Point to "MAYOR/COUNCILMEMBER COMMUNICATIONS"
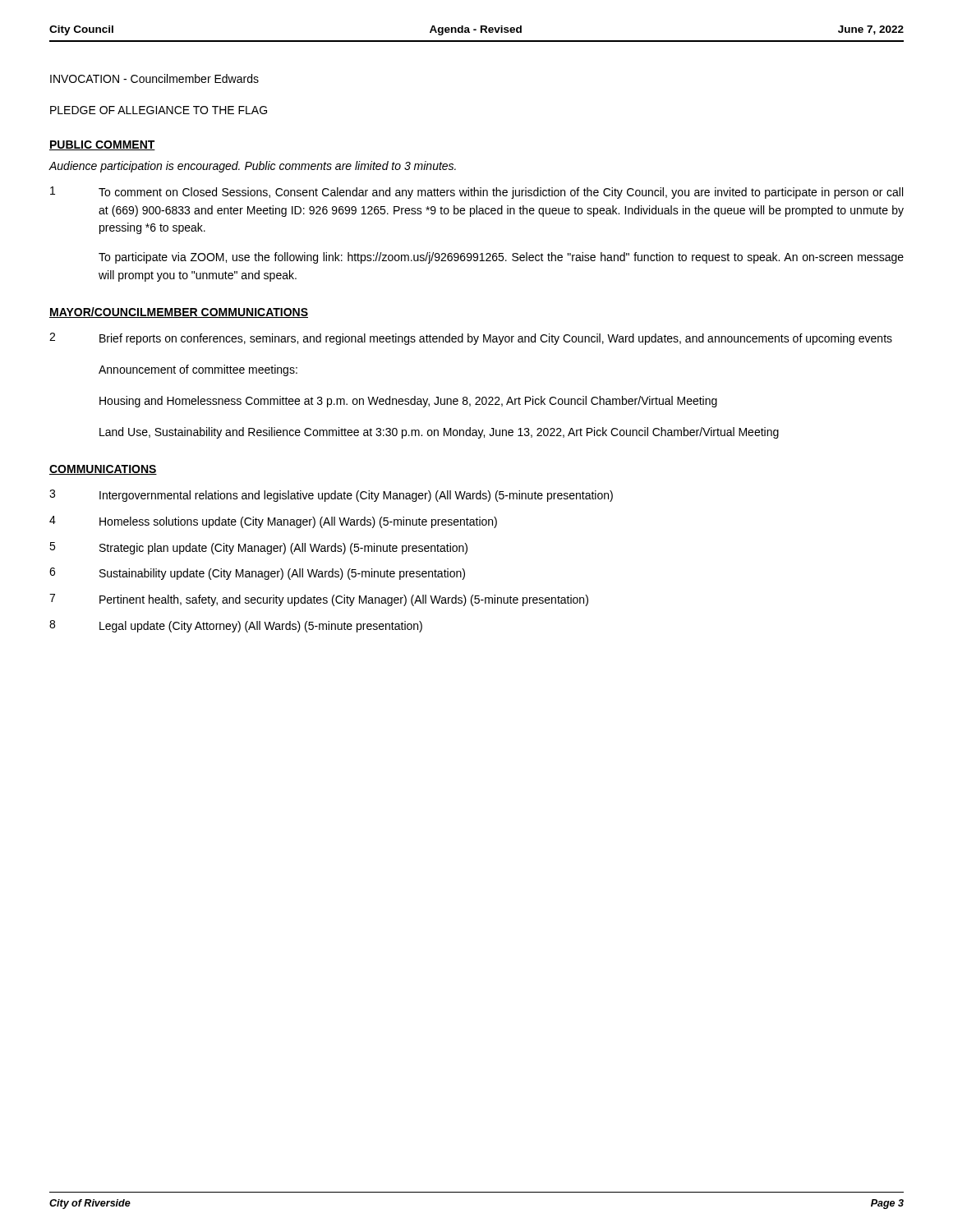This screenshot has width=953, height=1232. pos(179,312)
